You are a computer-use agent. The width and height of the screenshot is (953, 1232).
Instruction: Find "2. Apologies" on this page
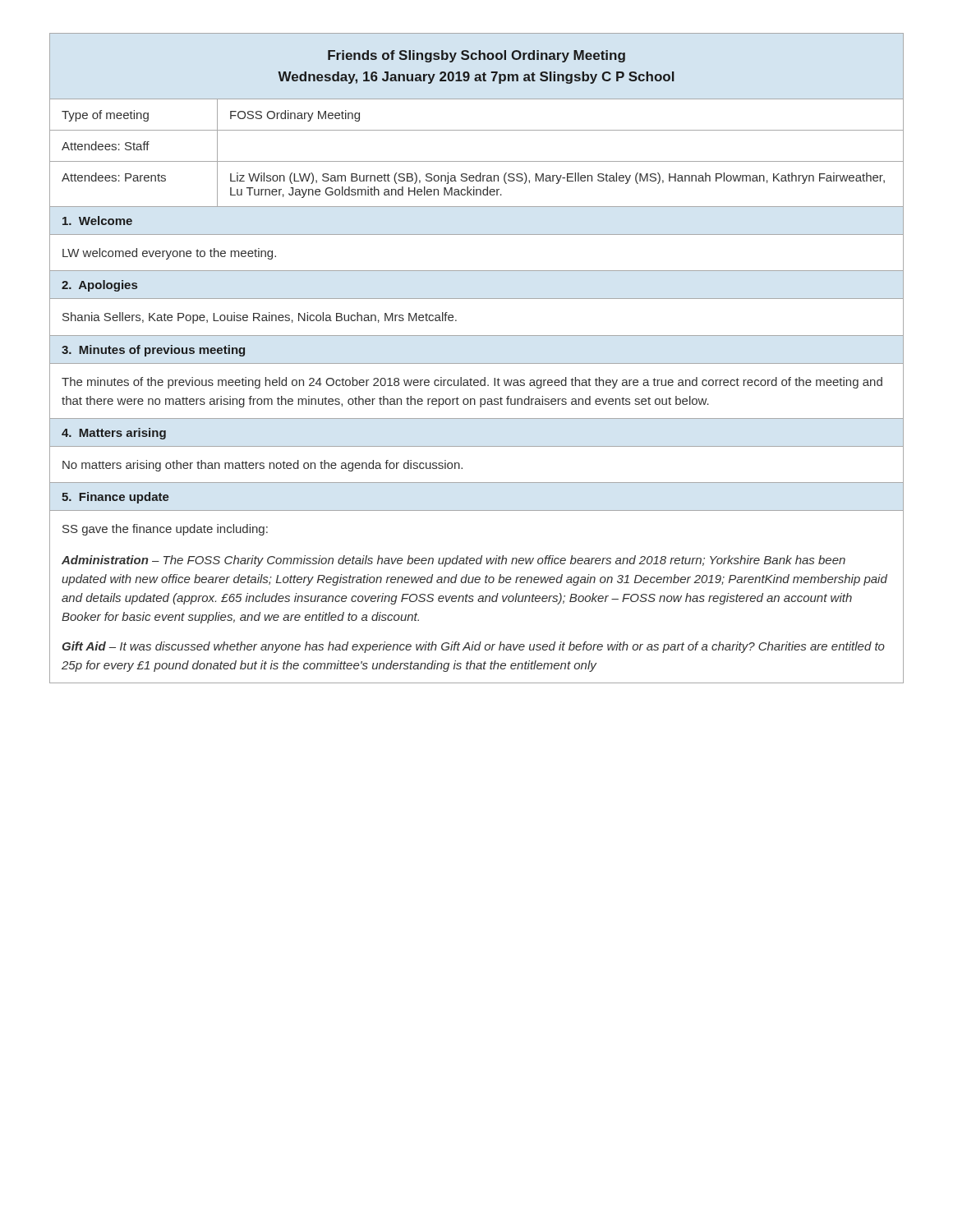point(100,285)
